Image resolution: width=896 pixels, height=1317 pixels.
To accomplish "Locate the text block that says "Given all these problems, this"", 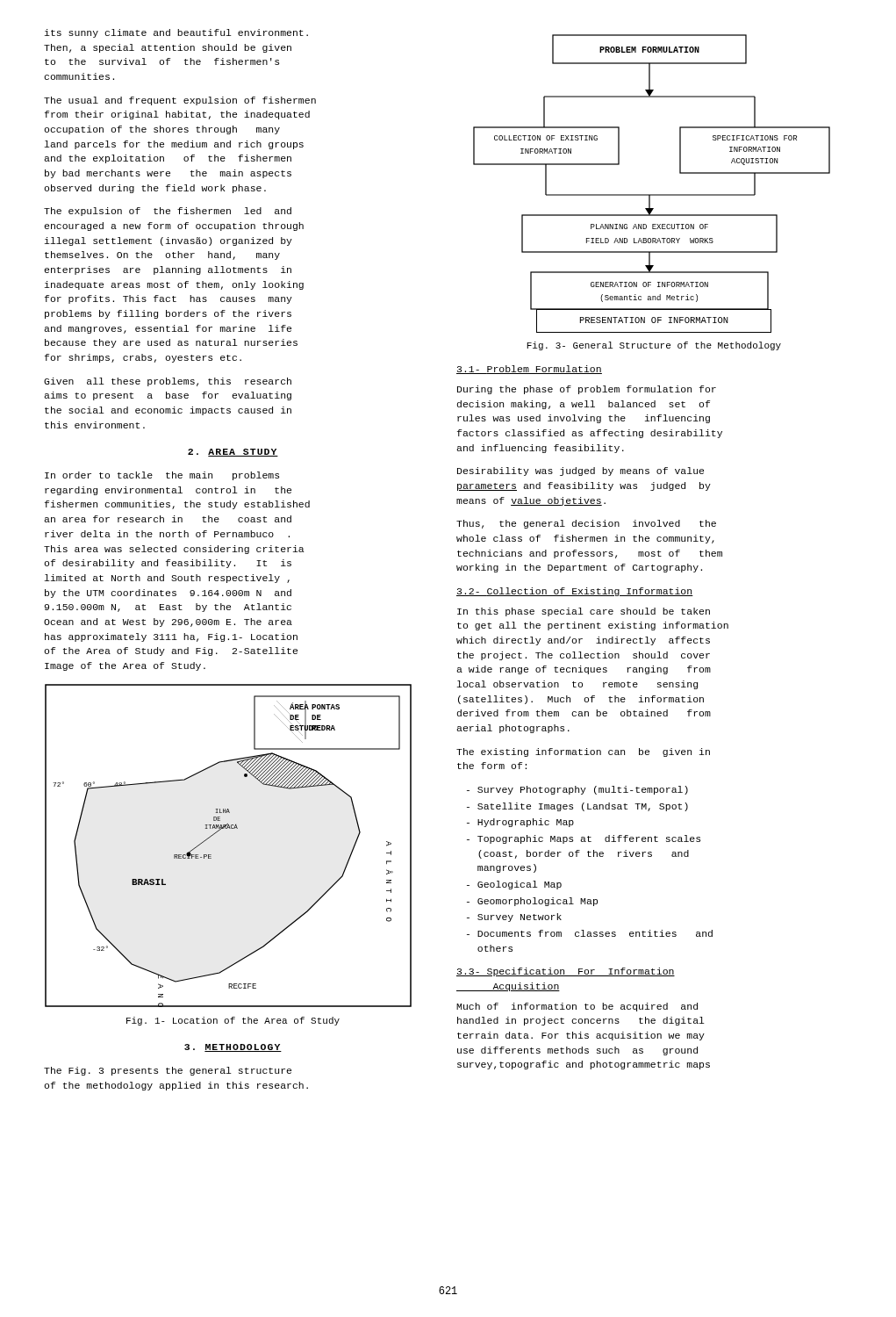I will tap(168, 403).
